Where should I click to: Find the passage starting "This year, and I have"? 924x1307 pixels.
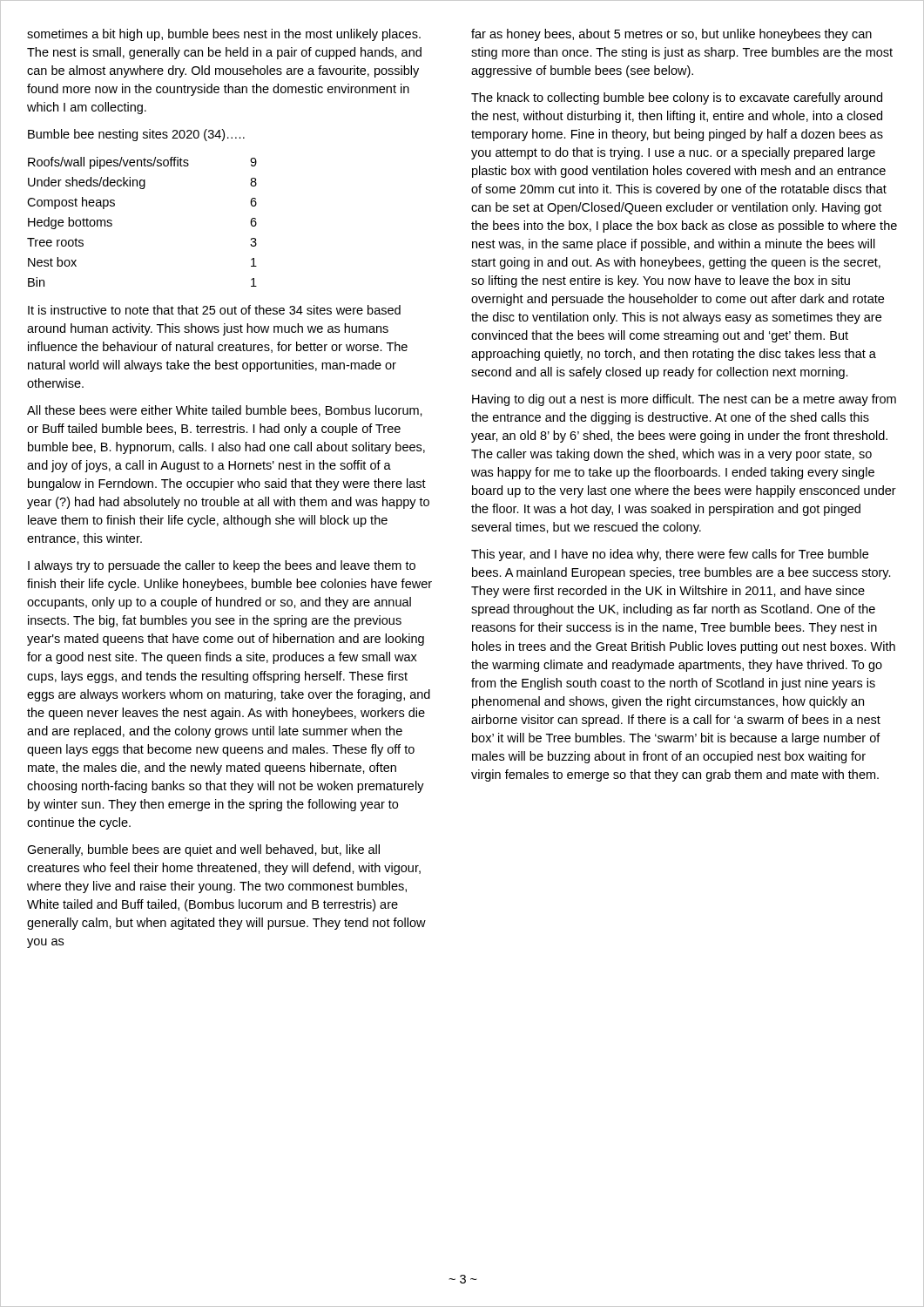tap(684, 665)
